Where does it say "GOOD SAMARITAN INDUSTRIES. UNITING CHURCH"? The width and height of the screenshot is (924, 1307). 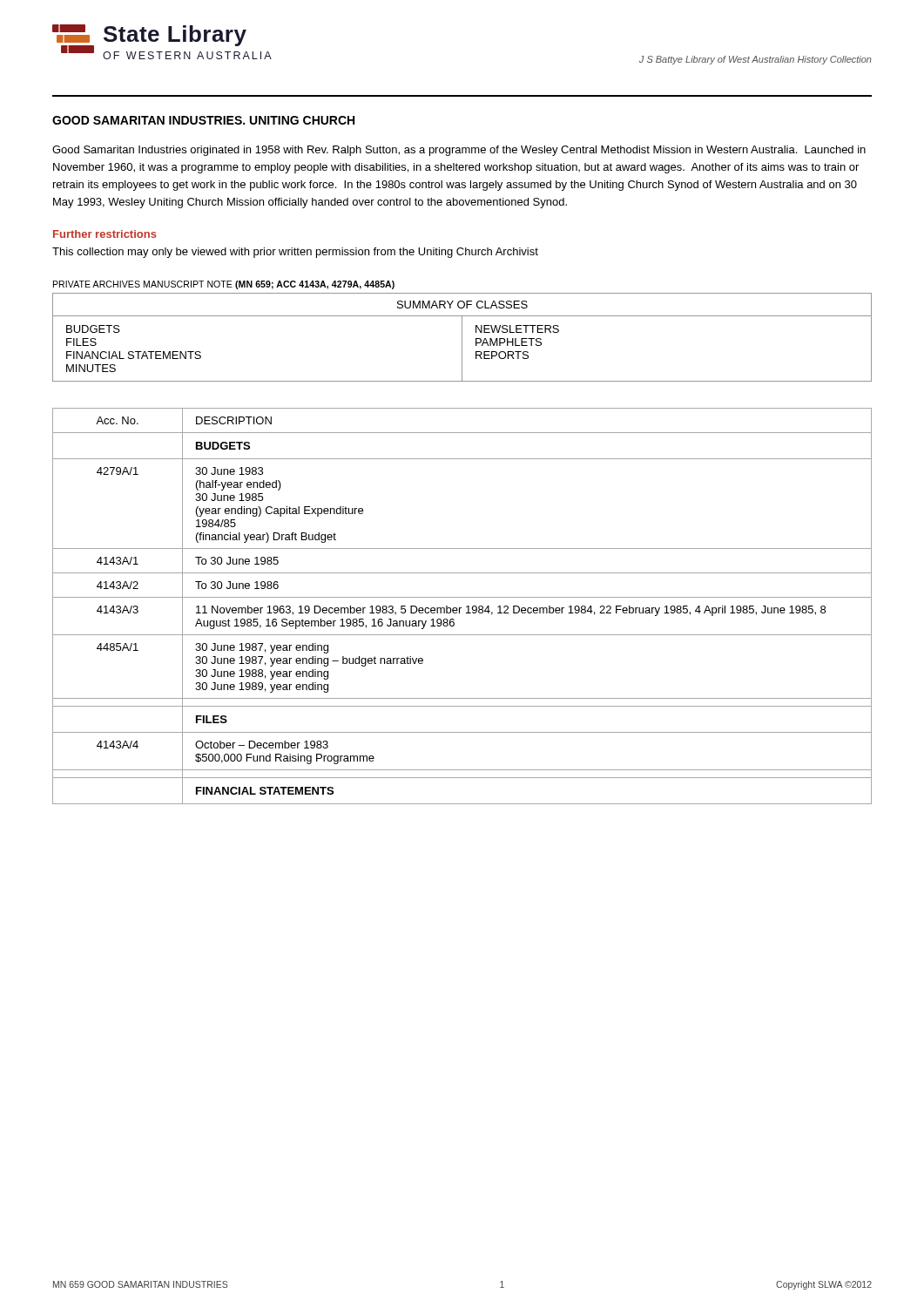(204, 120)
